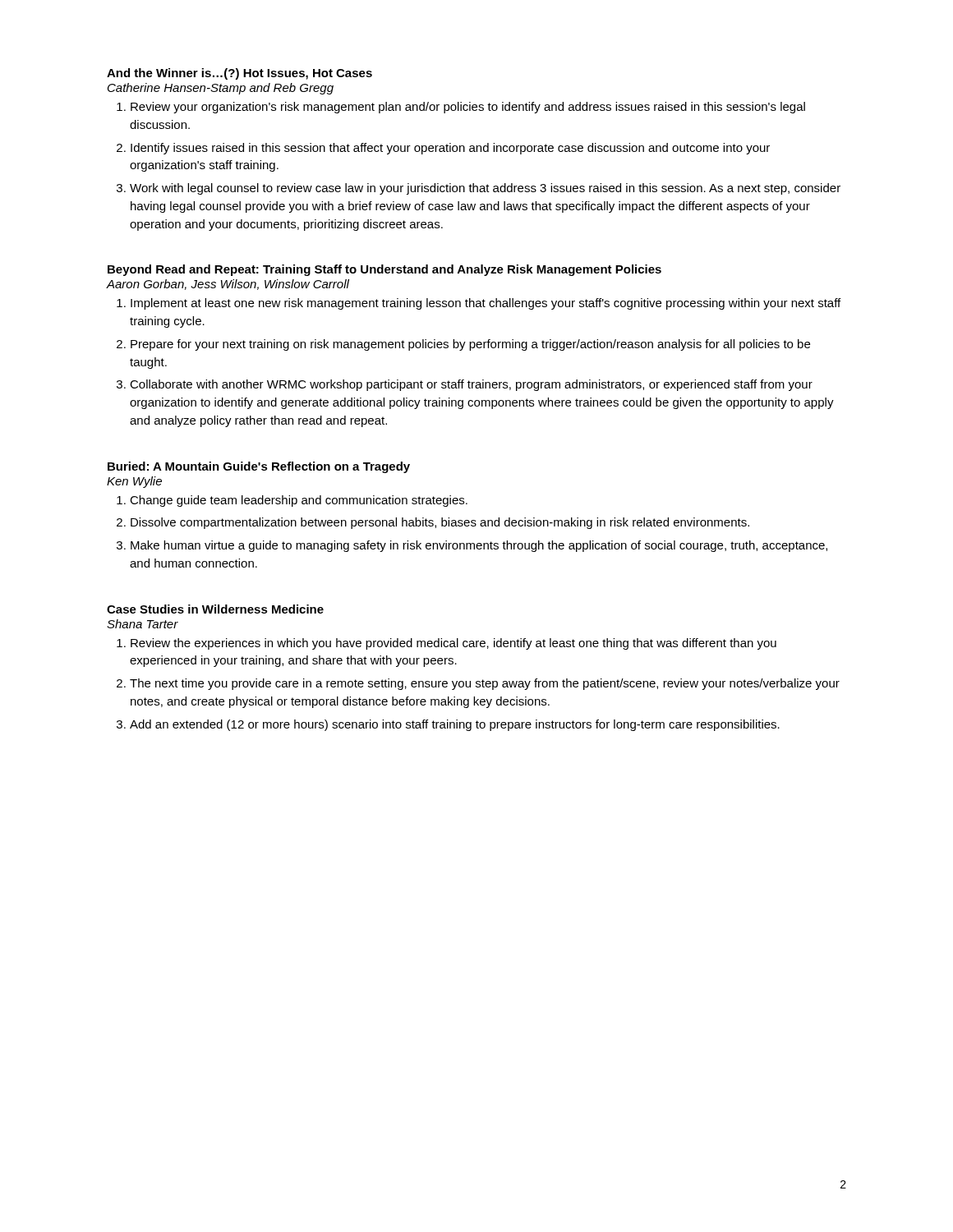
Task: Locate the block of text that opens with "The next time you provide"
Action: coord(485,692)
